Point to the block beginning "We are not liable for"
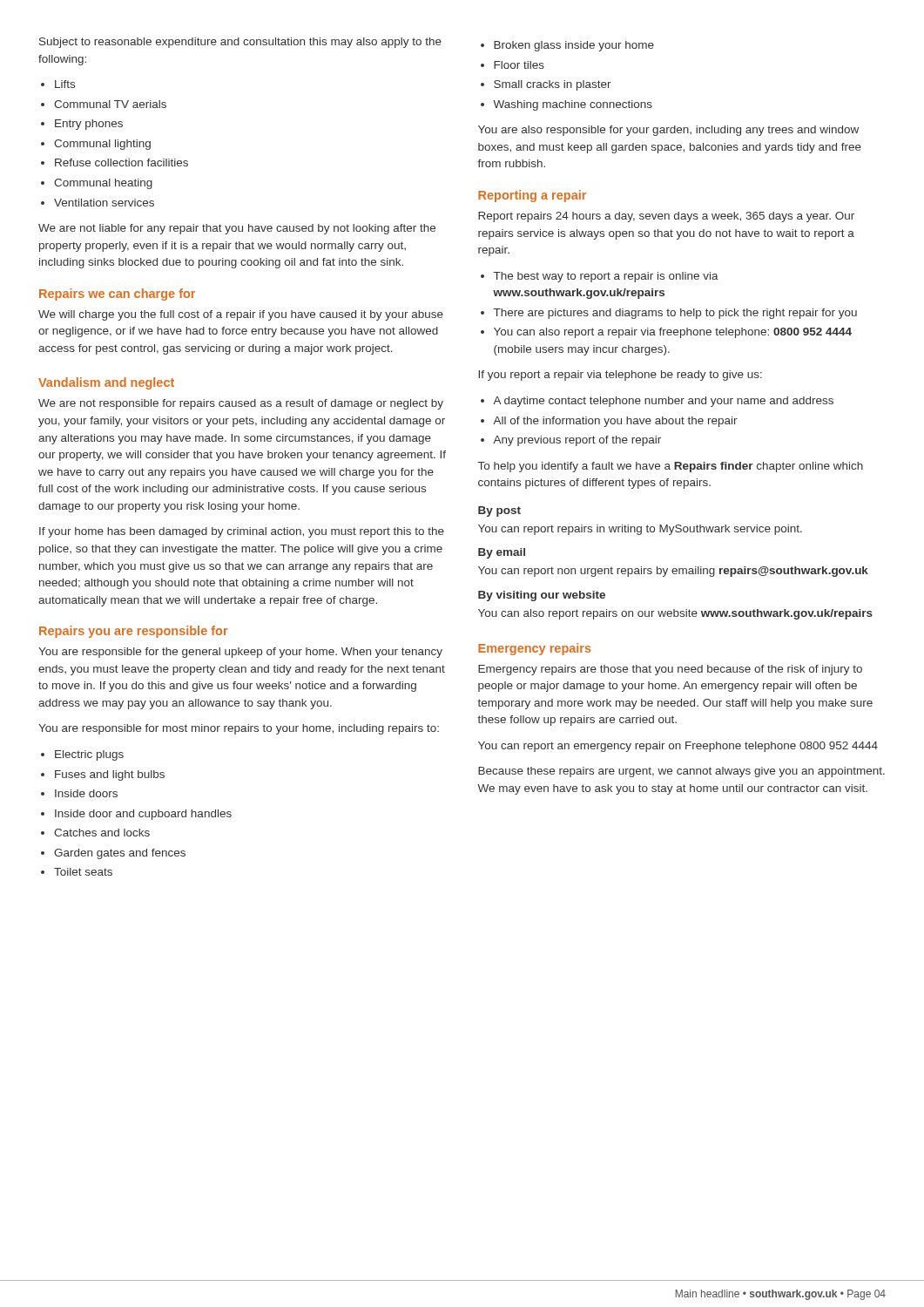The width and height of the screenshot is (924, 1307). tap(242, 245)
